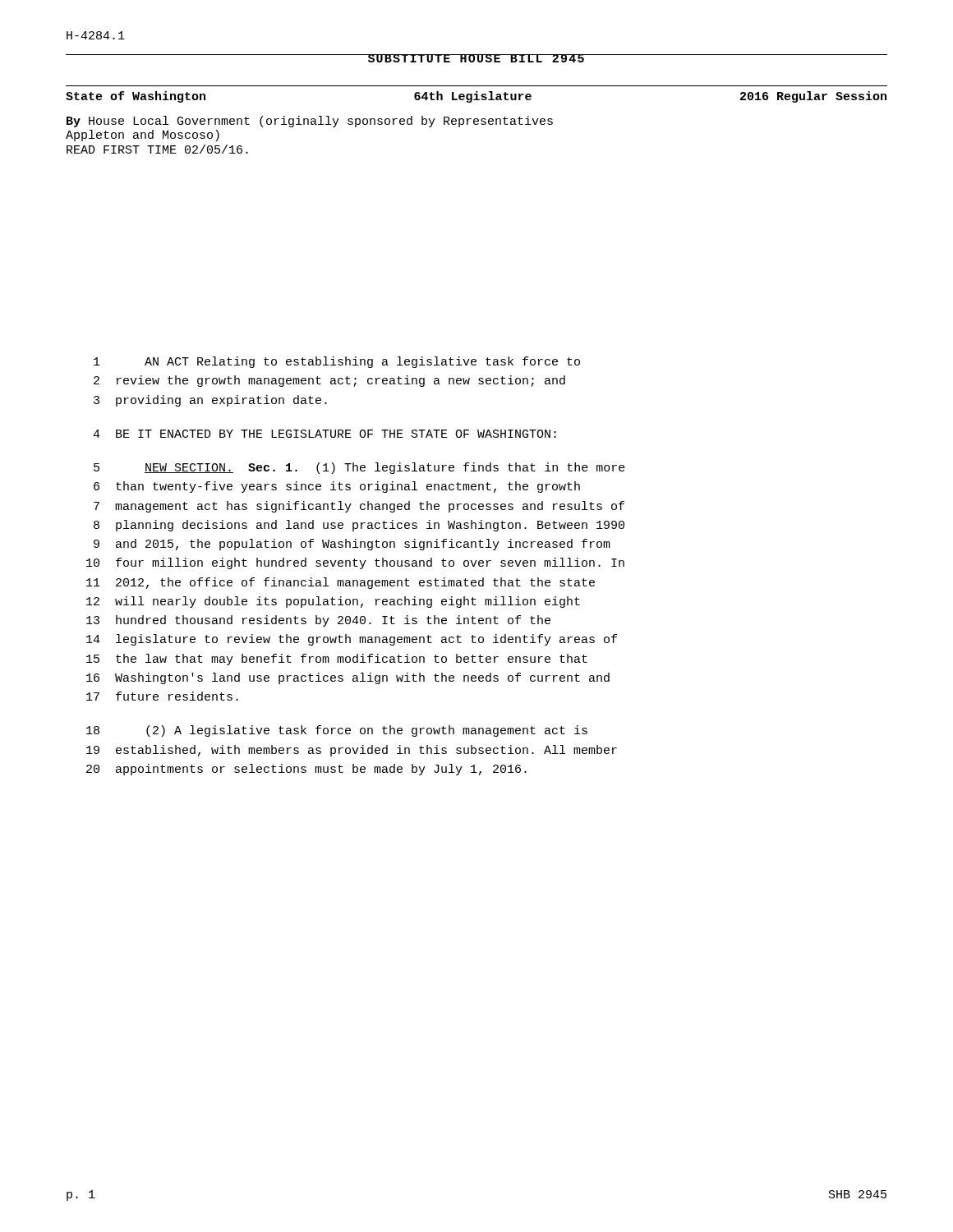Where does it say "SUBSTITUTE HOUSE BILL 2945"?
The height and width of the screenshot is (1232, 953).
(x=476, y=60)
